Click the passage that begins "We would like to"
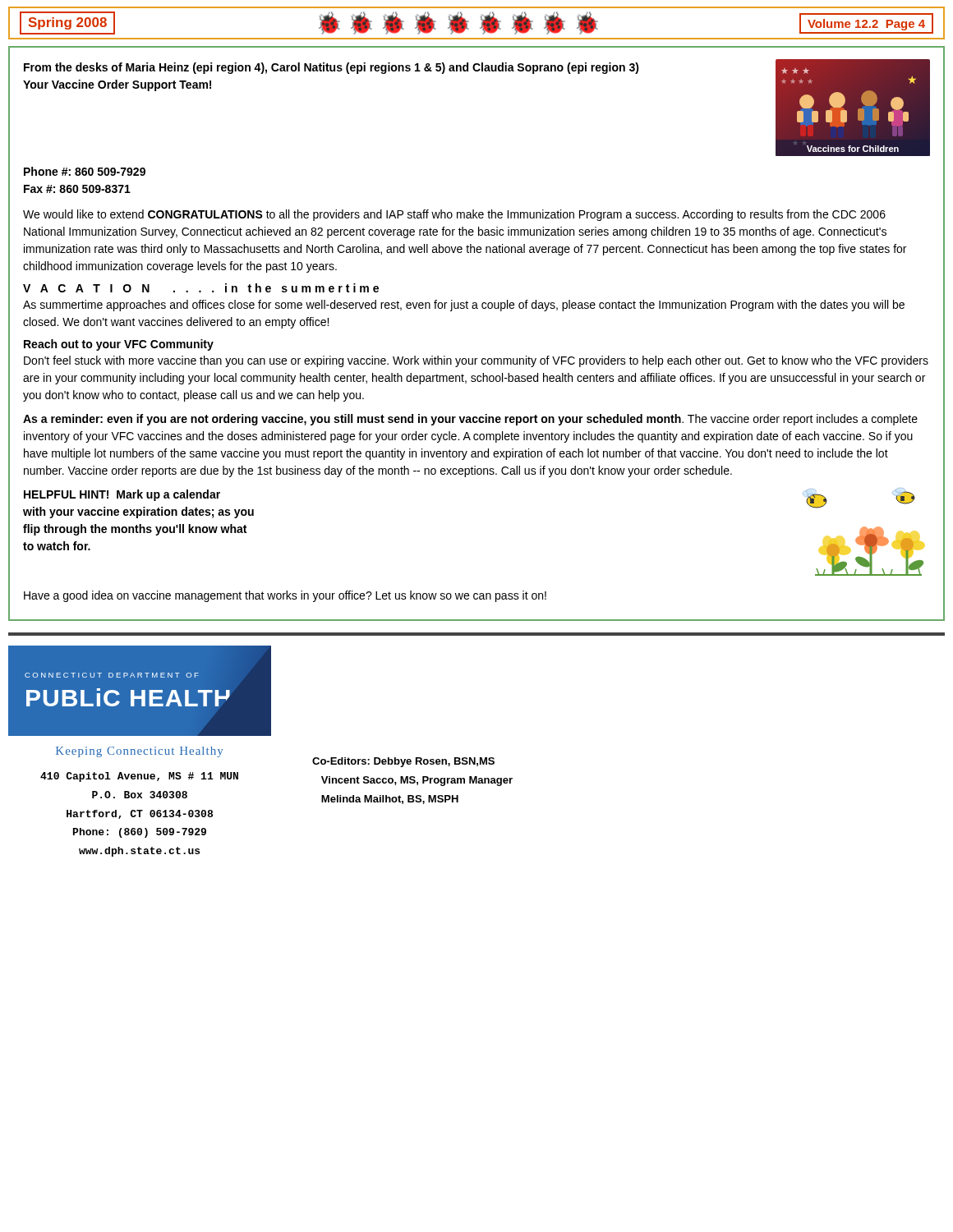Image resolution: width=953 pixels, height=1232 pixels. click(476, 241)
